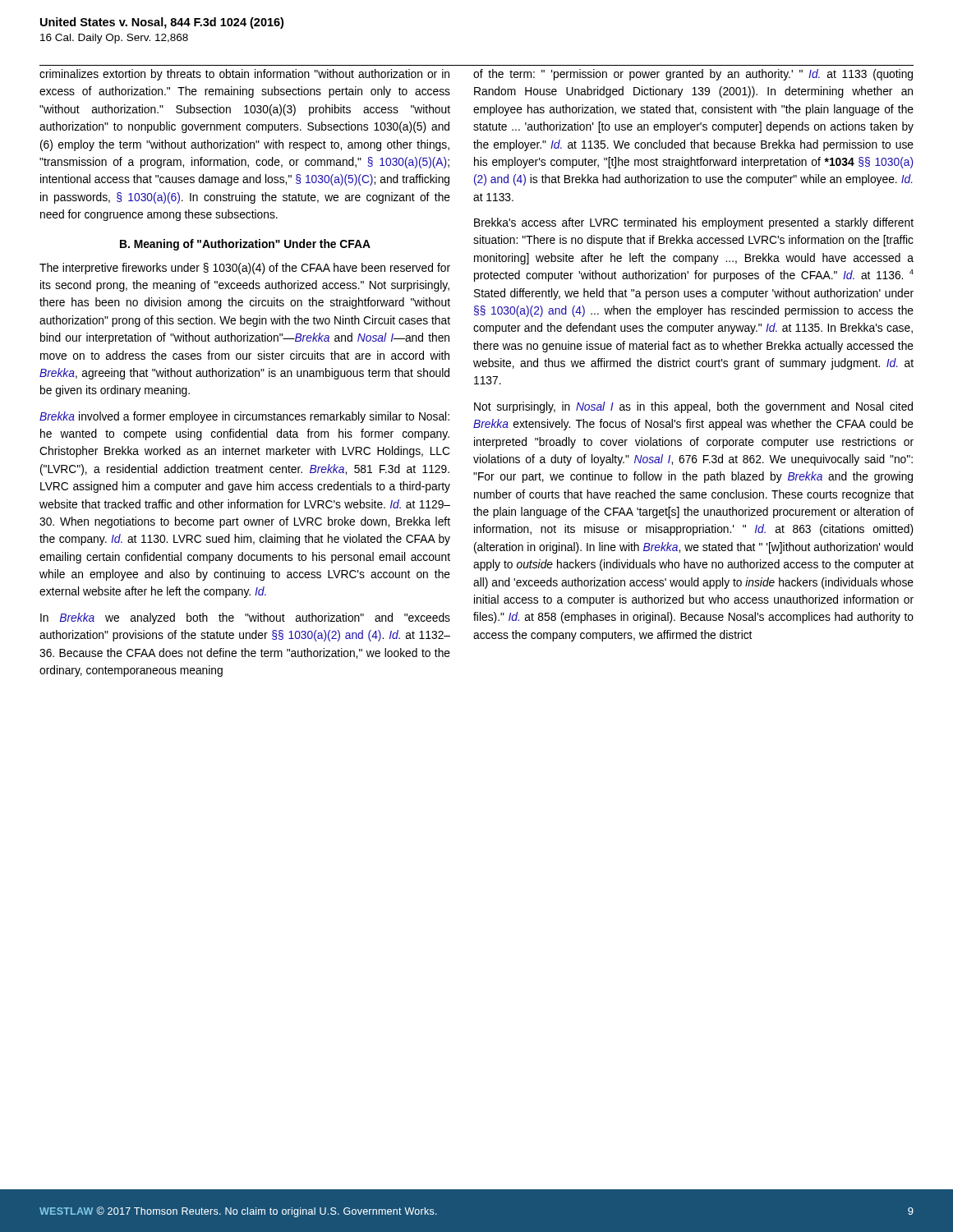Find the block on this page that starts "Brekka's access after LVRC"
Image resolution: width=953 pixels, height=1232 pixels.
693,302
